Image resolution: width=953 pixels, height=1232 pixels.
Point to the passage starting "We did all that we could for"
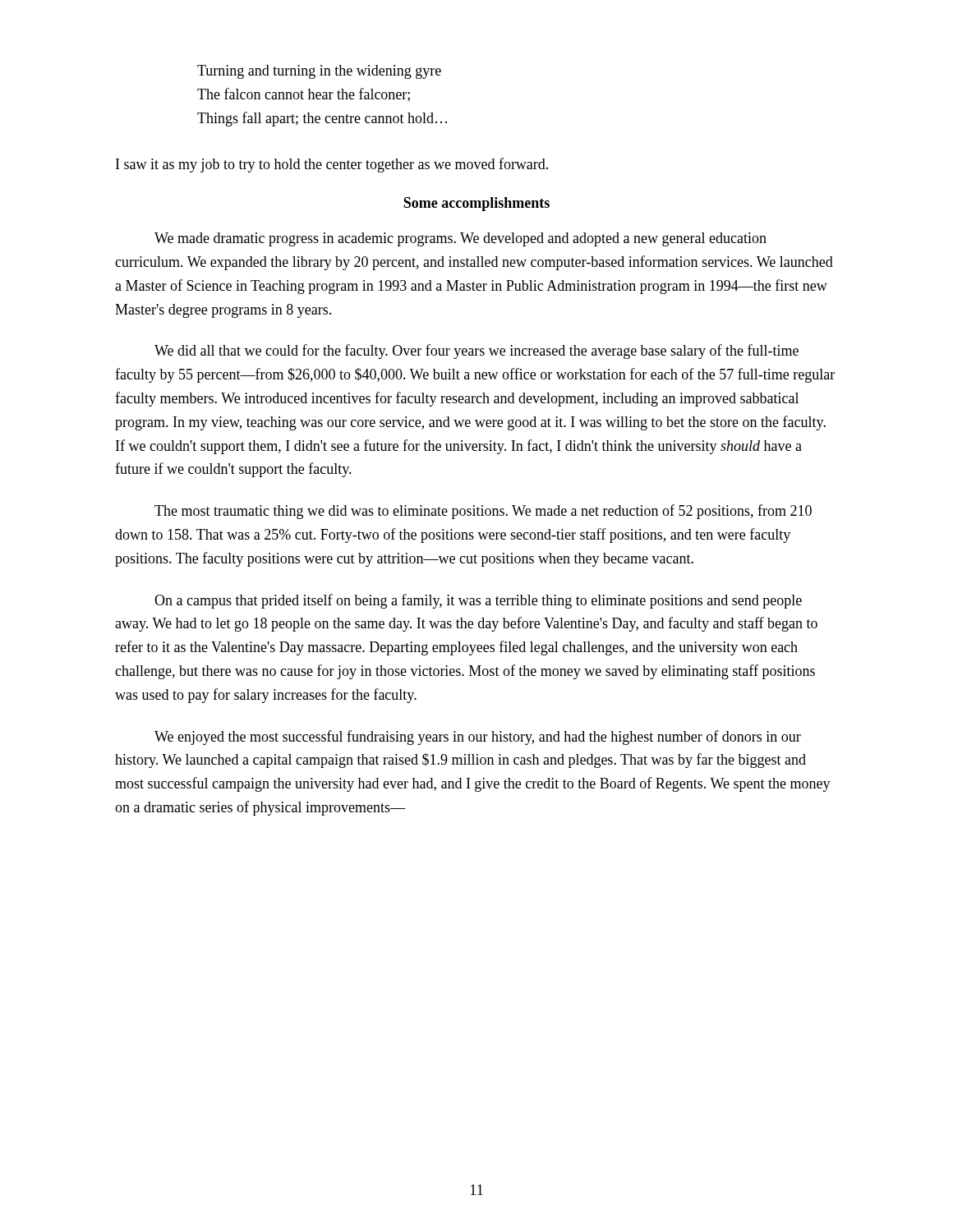coord(475,410)
